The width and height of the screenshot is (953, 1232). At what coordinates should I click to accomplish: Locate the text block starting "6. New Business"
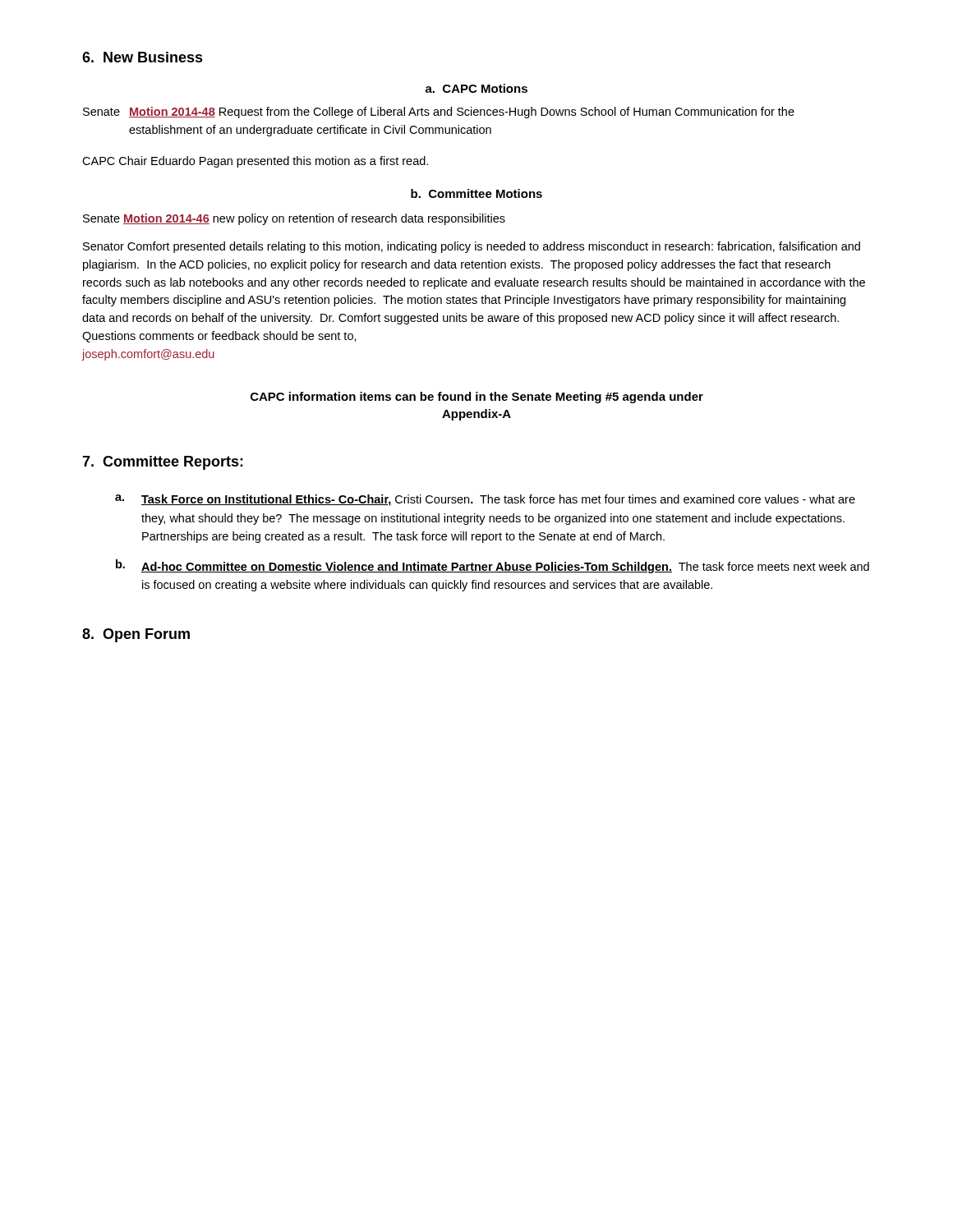coord(143,57)
